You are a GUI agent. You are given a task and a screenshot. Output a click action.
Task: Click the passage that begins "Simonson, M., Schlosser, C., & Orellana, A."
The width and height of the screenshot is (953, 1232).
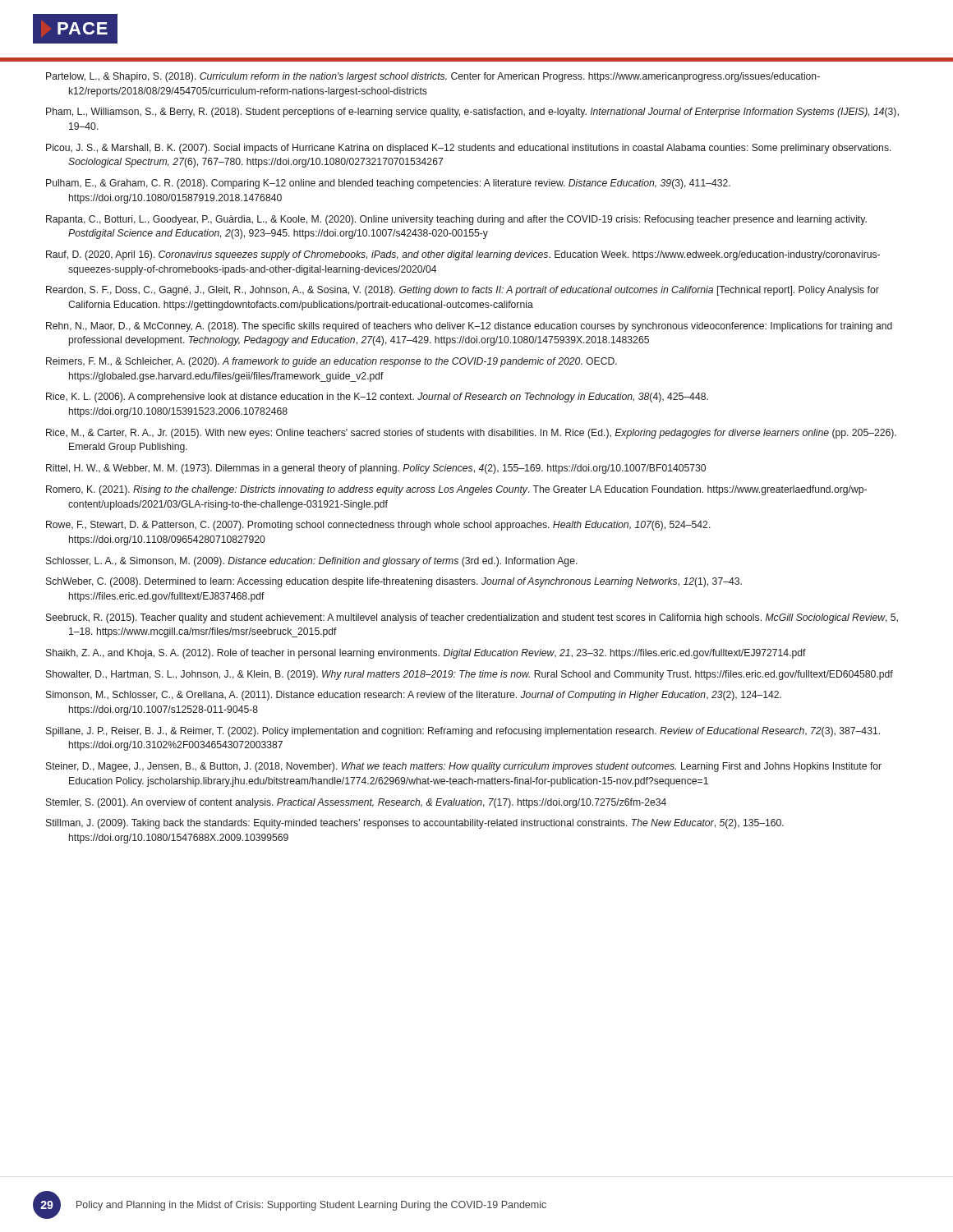pos(414,702)
